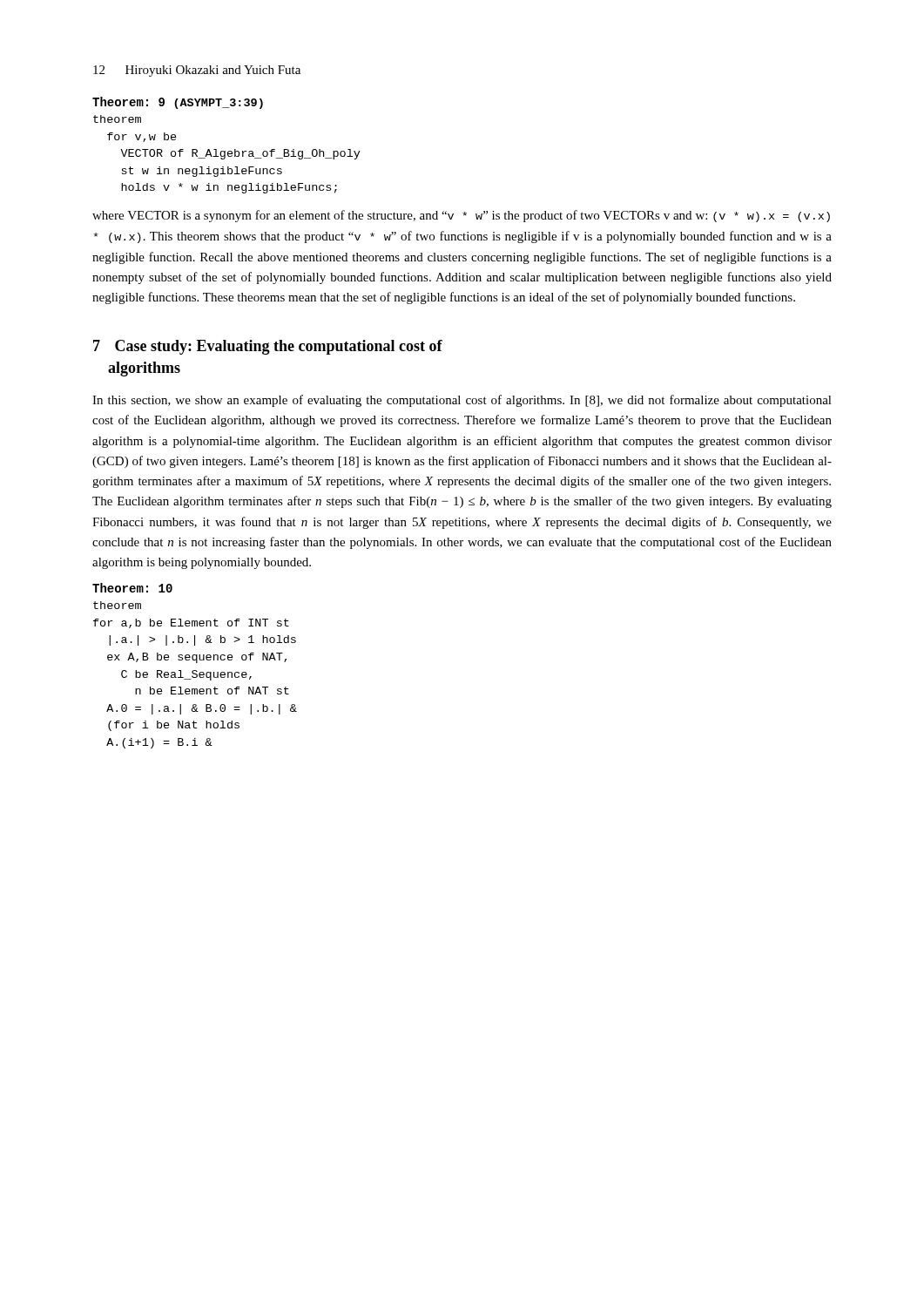The image size is (924, 1307).
Task: Select the text that reads "Theorem: 9 (ASYMPT_3:39)"
Action: pos(178,103)
